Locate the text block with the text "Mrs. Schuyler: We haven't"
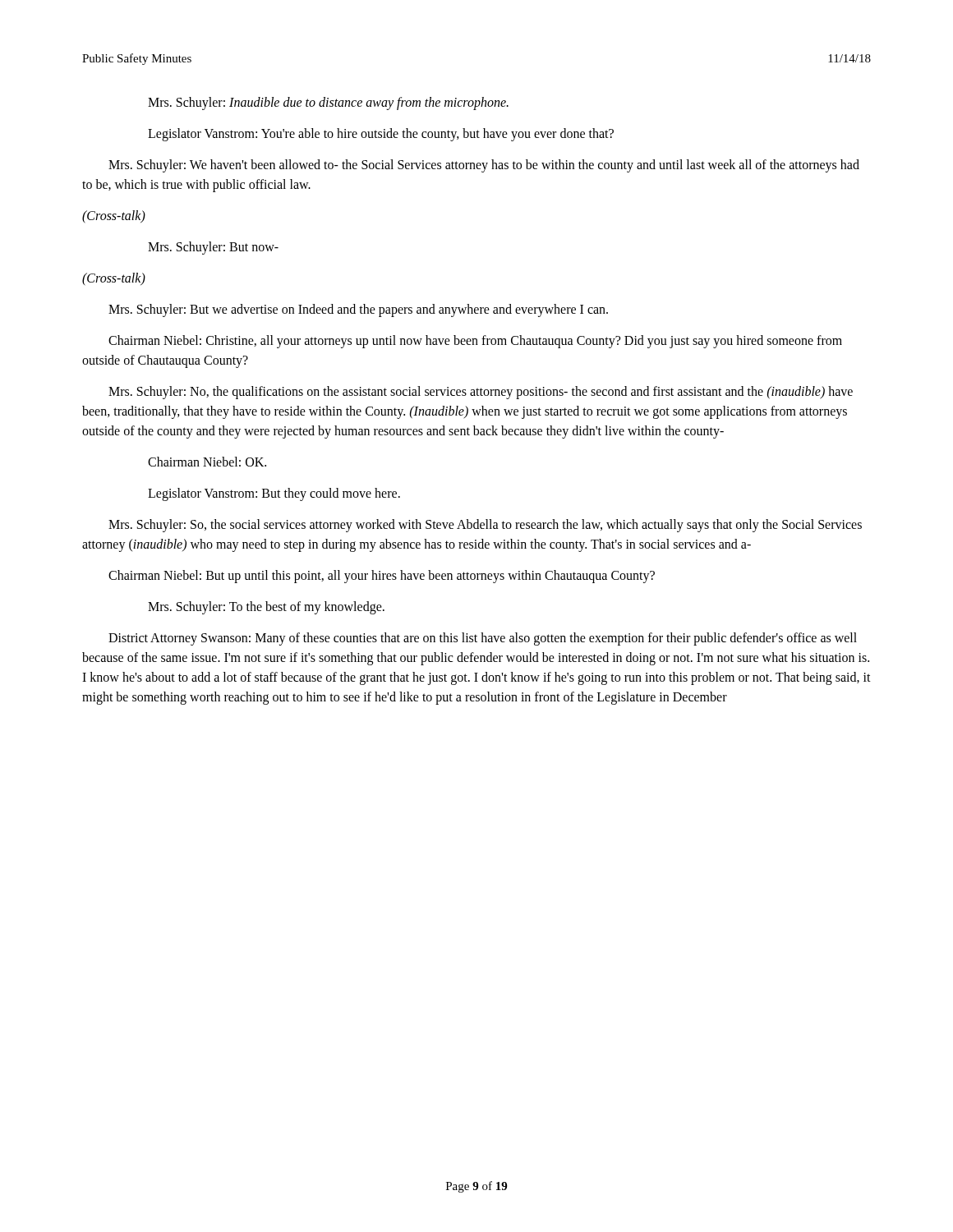 point(476,175)
